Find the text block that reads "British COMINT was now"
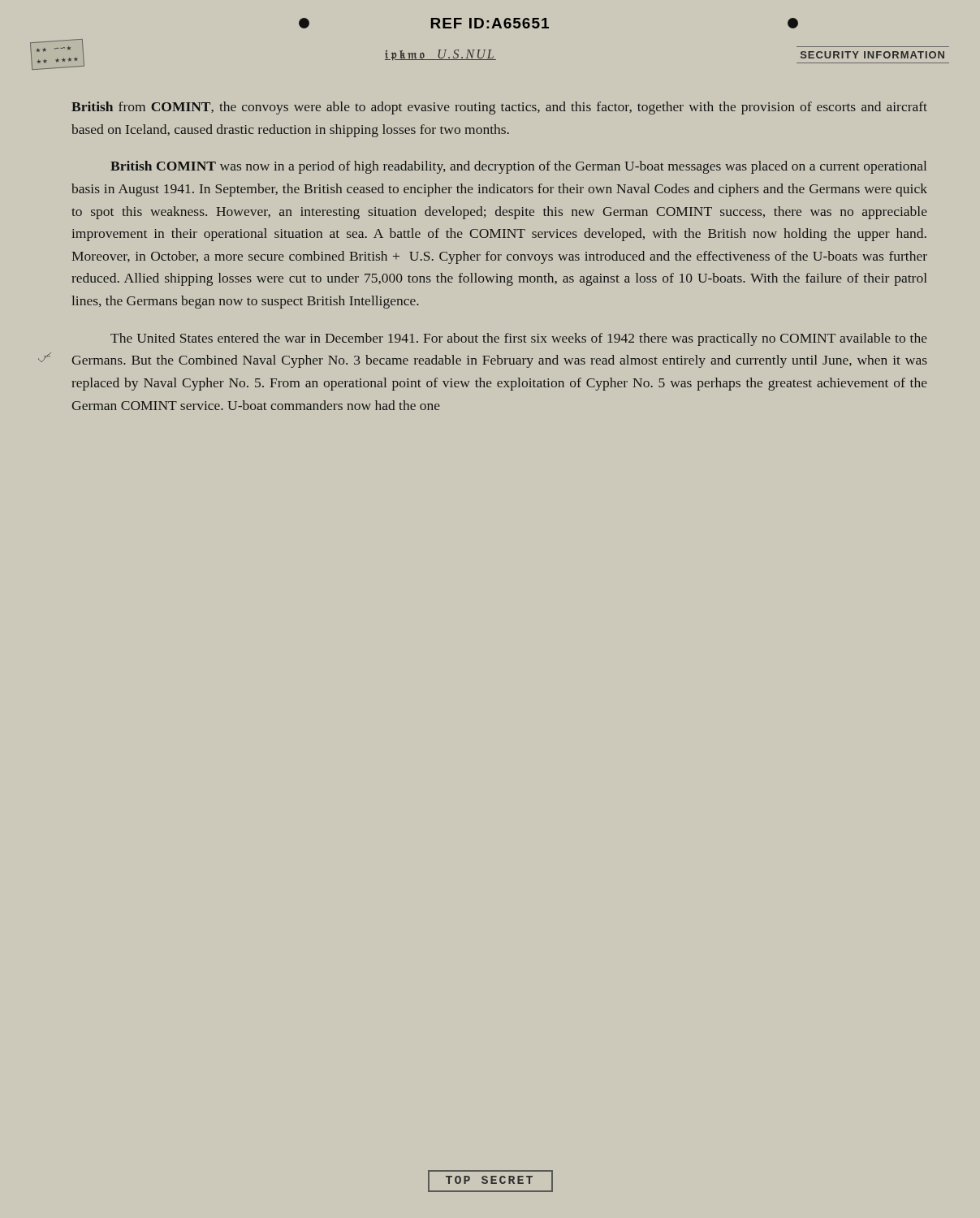The height and width of the screenshot is (1218, 980). coord(499,233)
